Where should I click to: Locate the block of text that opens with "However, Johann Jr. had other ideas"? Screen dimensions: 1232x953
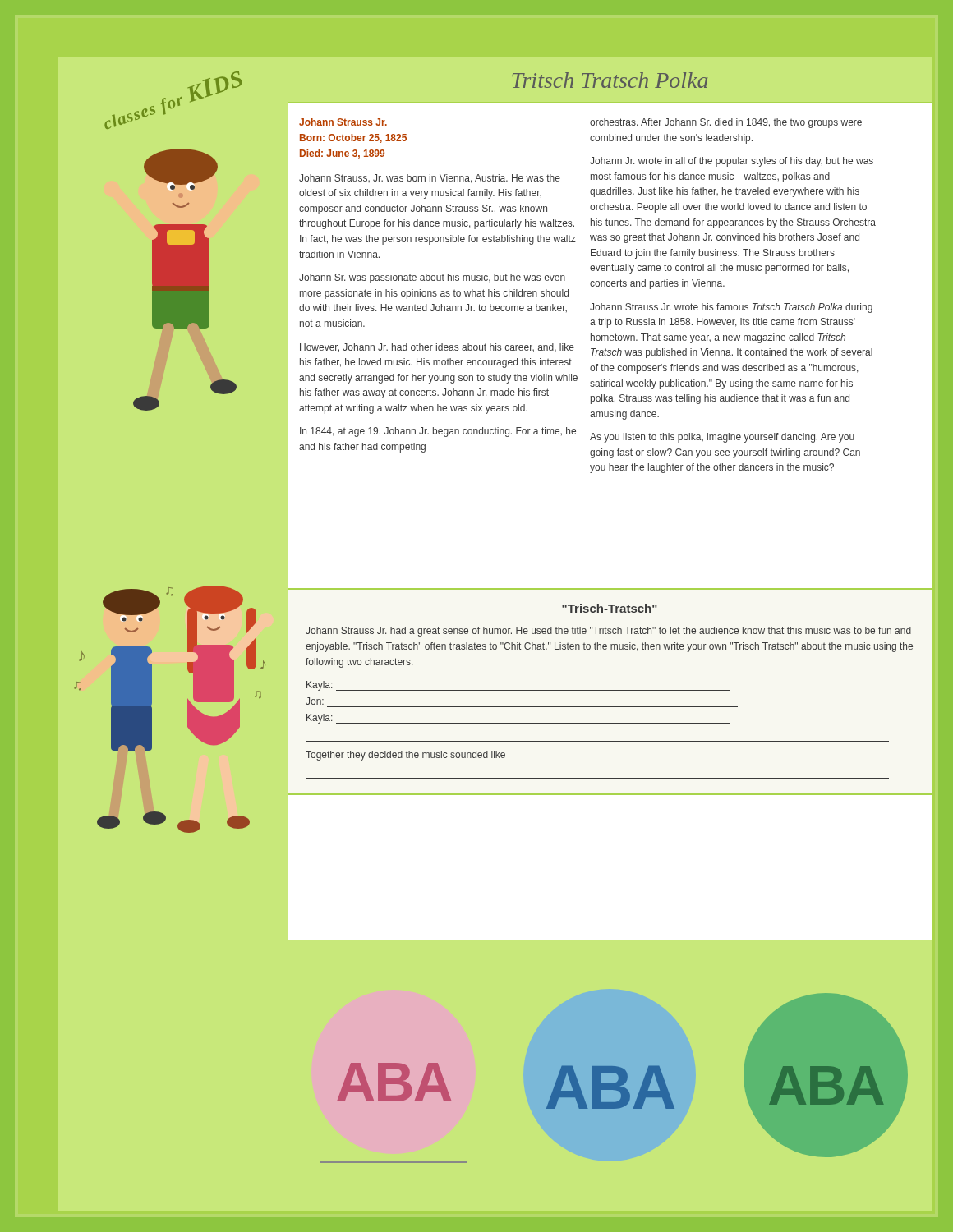(x=439, y=378)
